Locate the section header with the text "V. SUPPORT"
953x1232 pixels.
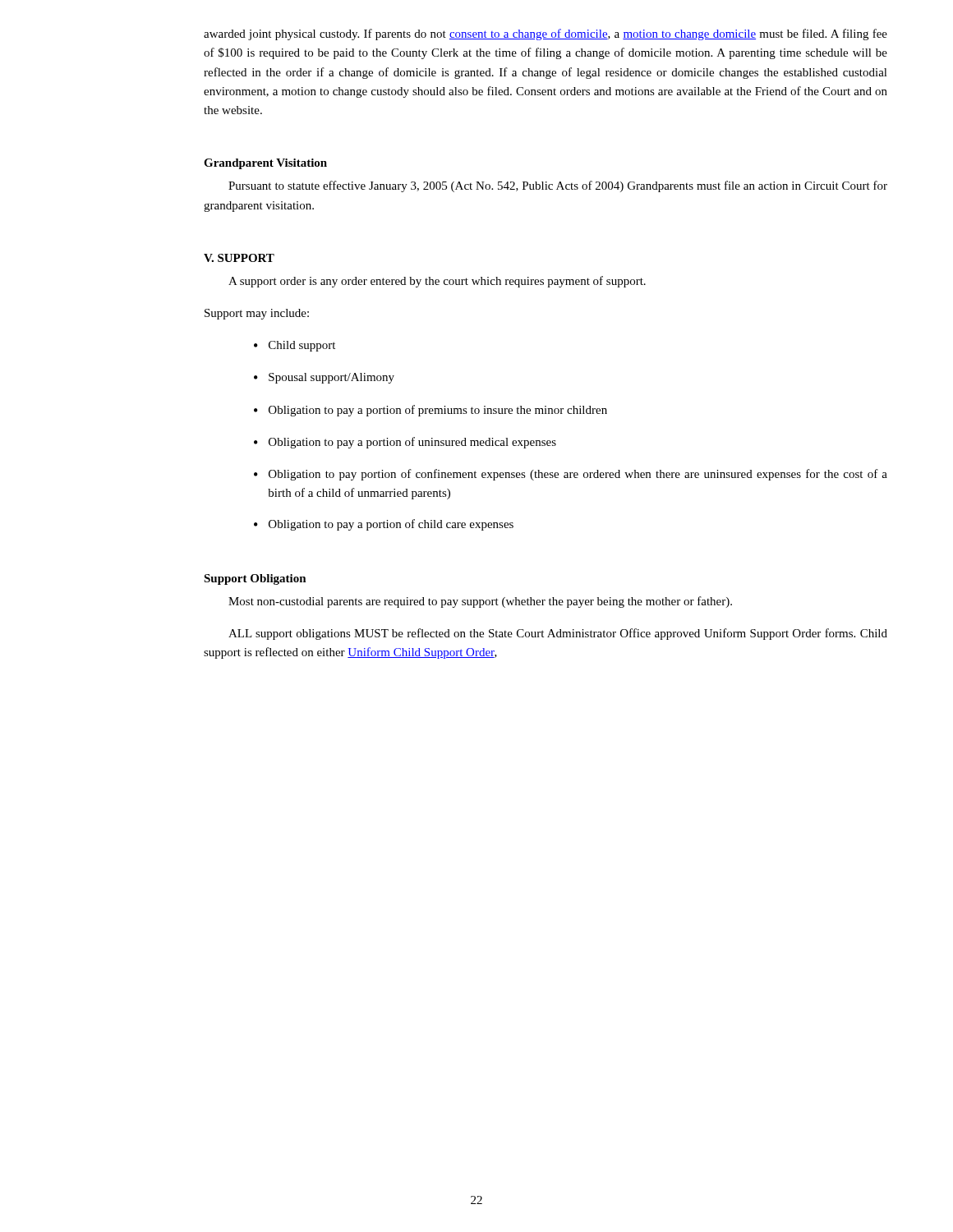click(239, 258)
